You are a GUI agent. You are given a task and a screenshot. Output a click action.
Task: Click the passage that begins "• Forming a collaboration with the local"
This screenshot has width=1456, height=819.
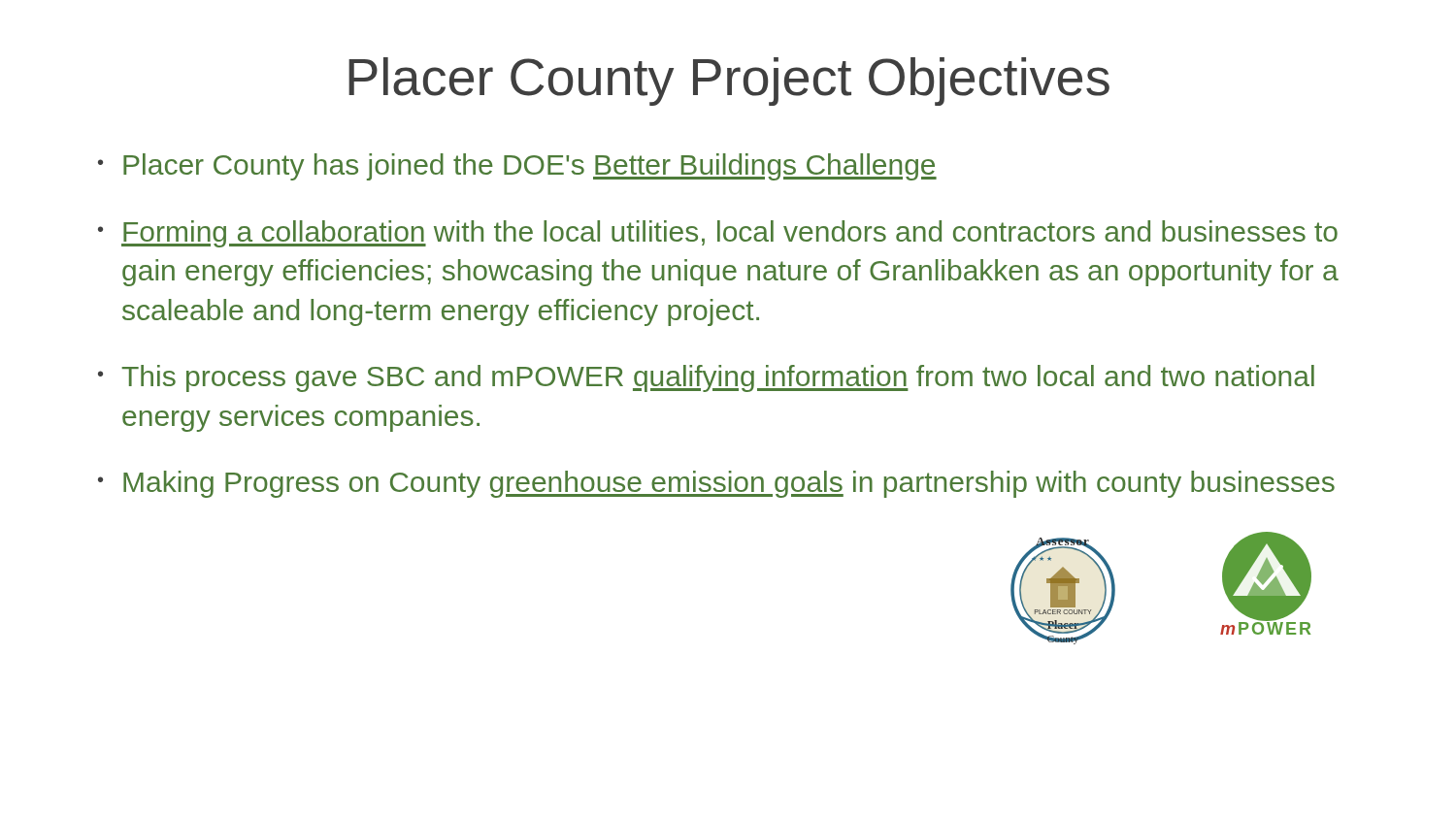click(728, 271)
